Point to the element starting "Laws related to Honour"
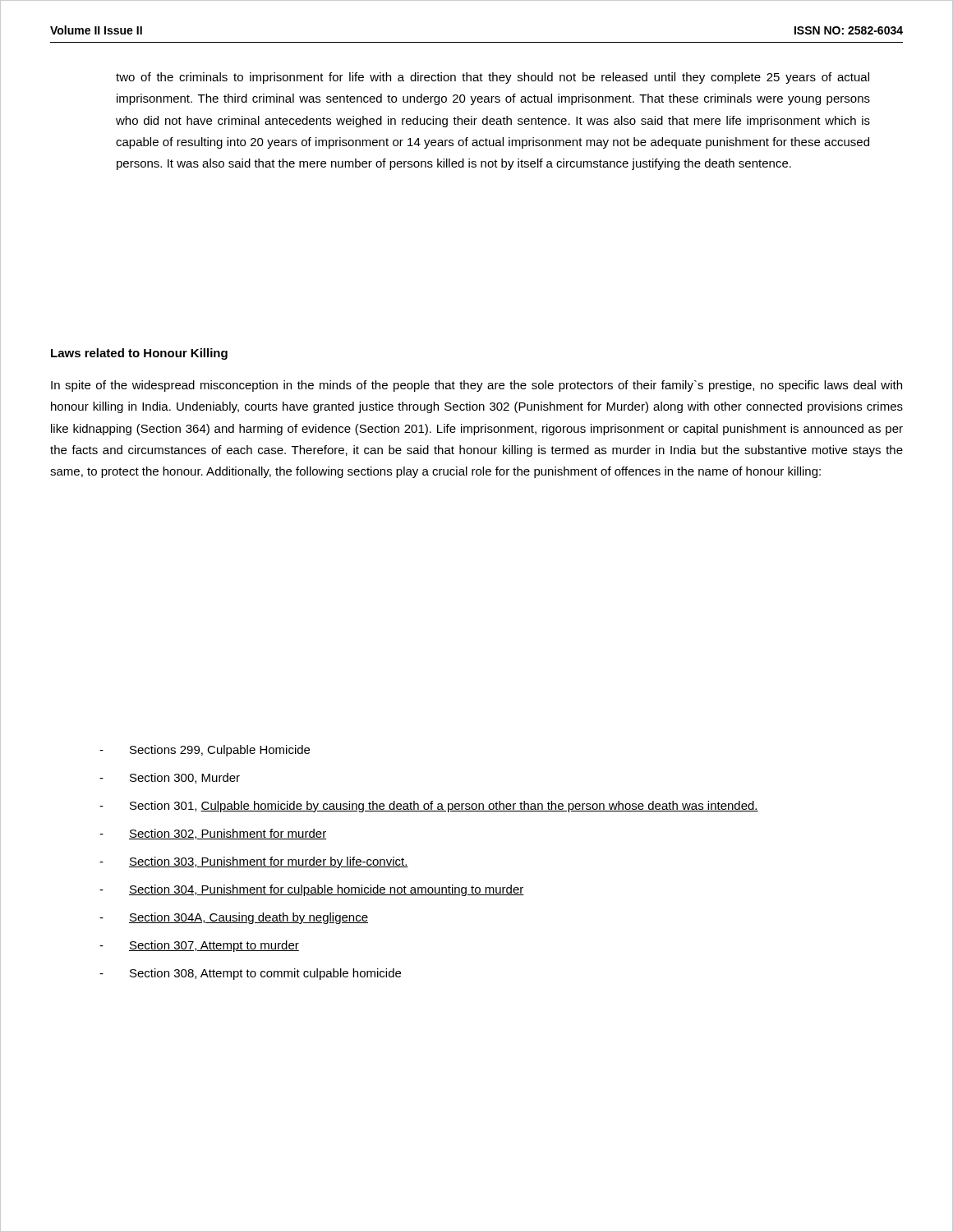 pyautogui.click(x=139, y=353)
